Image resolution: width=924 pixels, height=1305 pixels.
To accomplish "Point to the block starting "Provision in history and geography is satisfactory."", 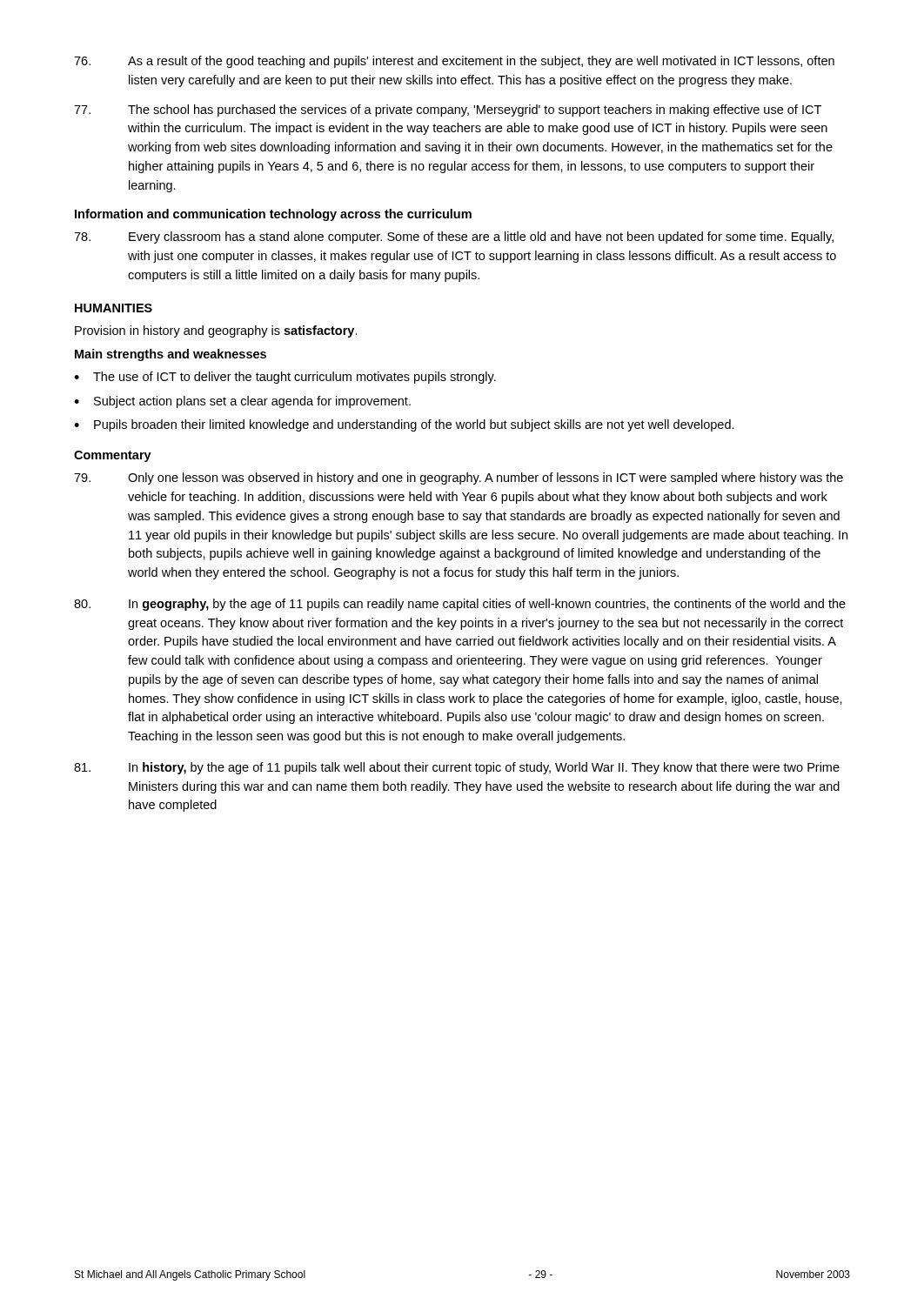I will [216, 330].
